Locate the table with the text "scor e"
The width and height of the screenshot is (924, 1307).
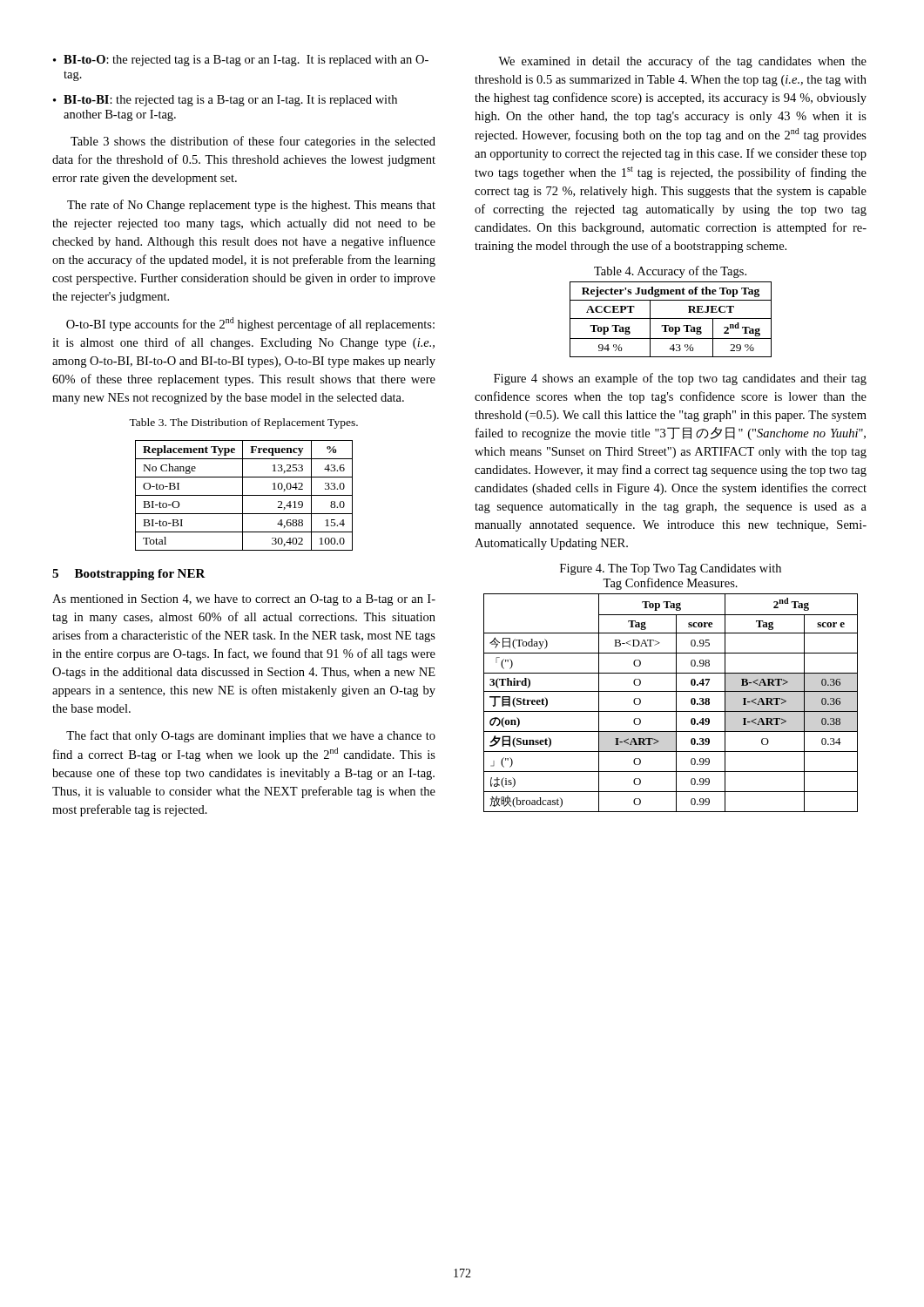[x=671, y=703]
